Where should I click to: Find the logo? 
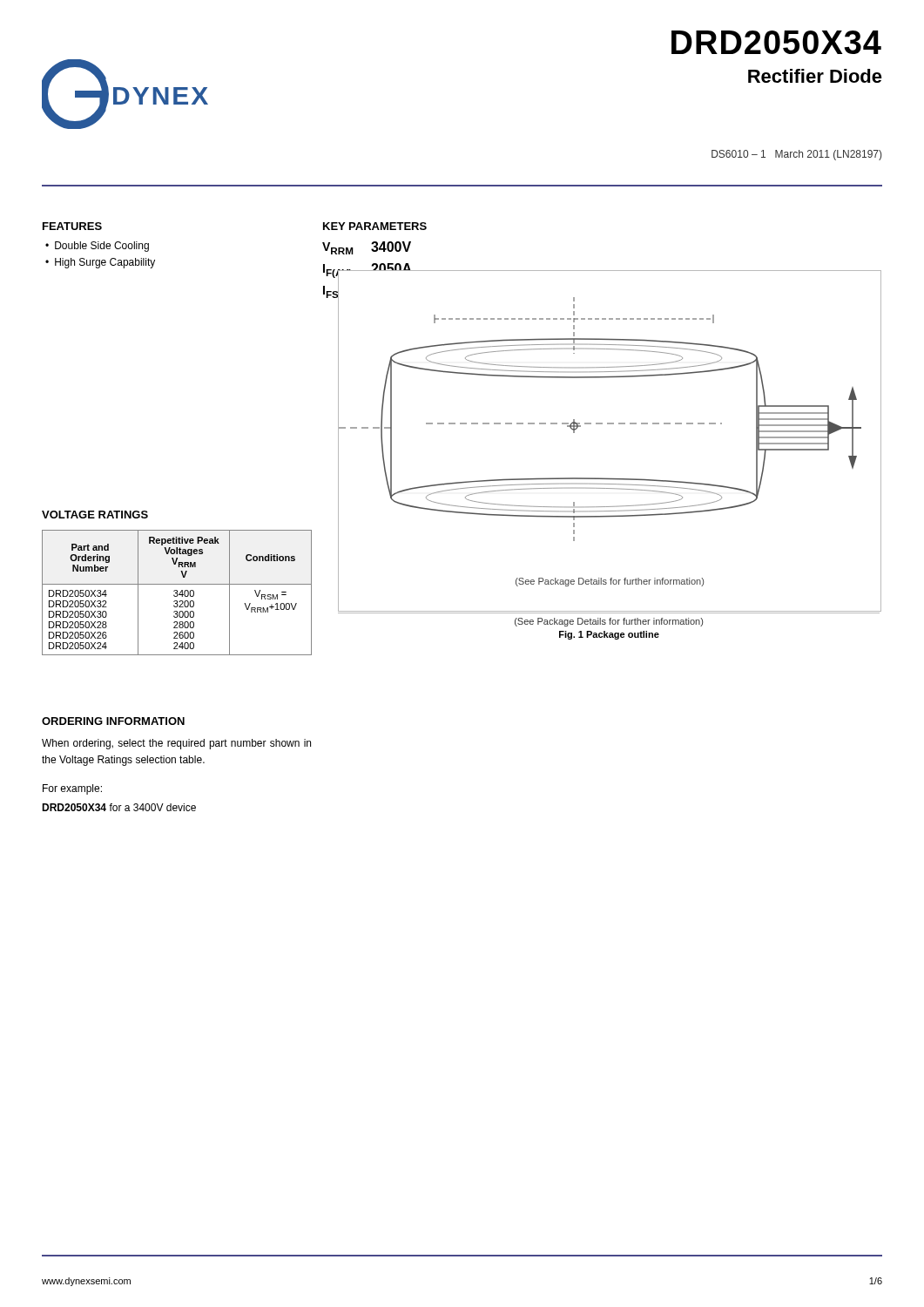point(133,94)
